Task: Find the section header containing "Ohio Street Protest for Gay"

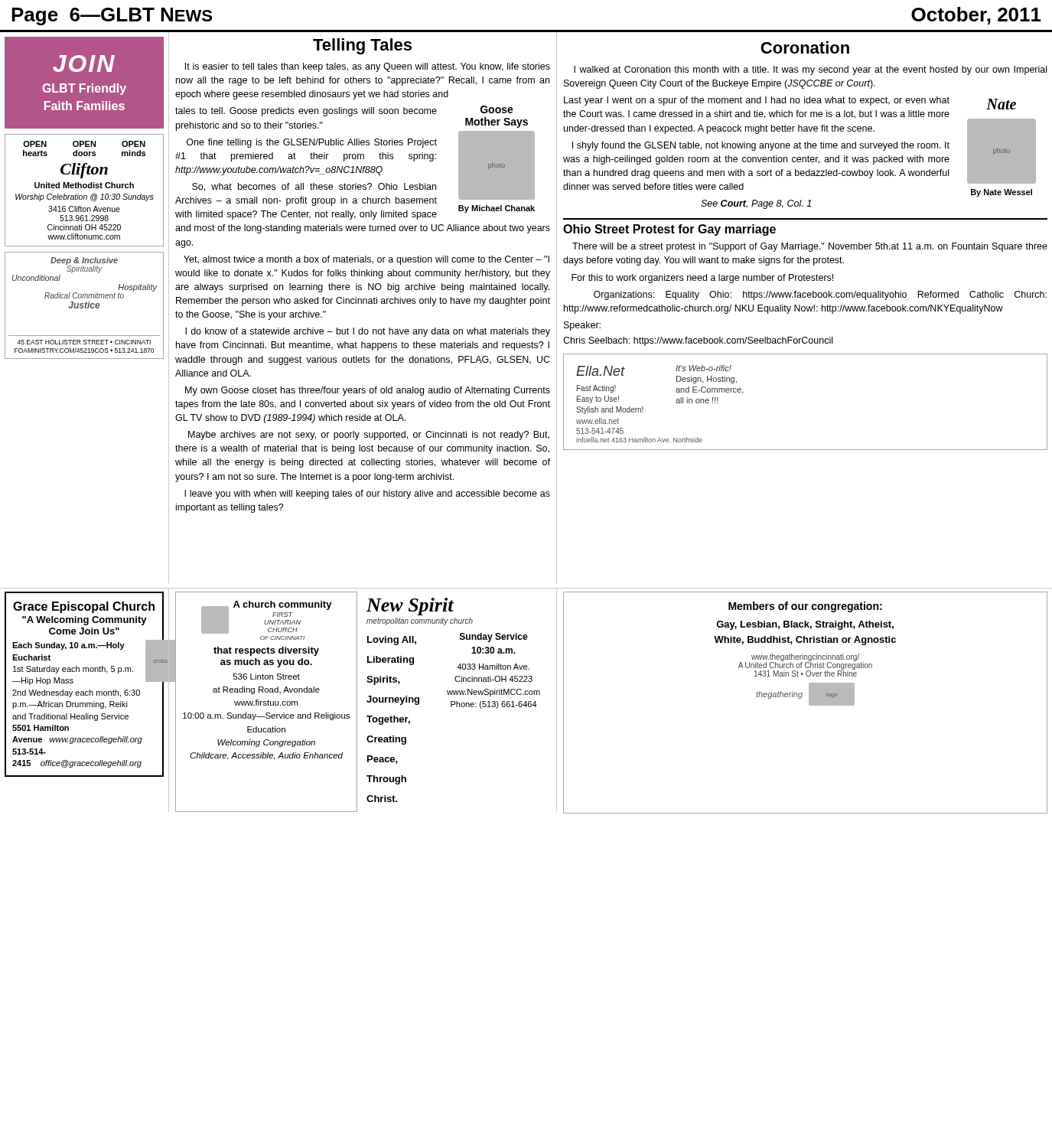Action: tap(805, 230)
